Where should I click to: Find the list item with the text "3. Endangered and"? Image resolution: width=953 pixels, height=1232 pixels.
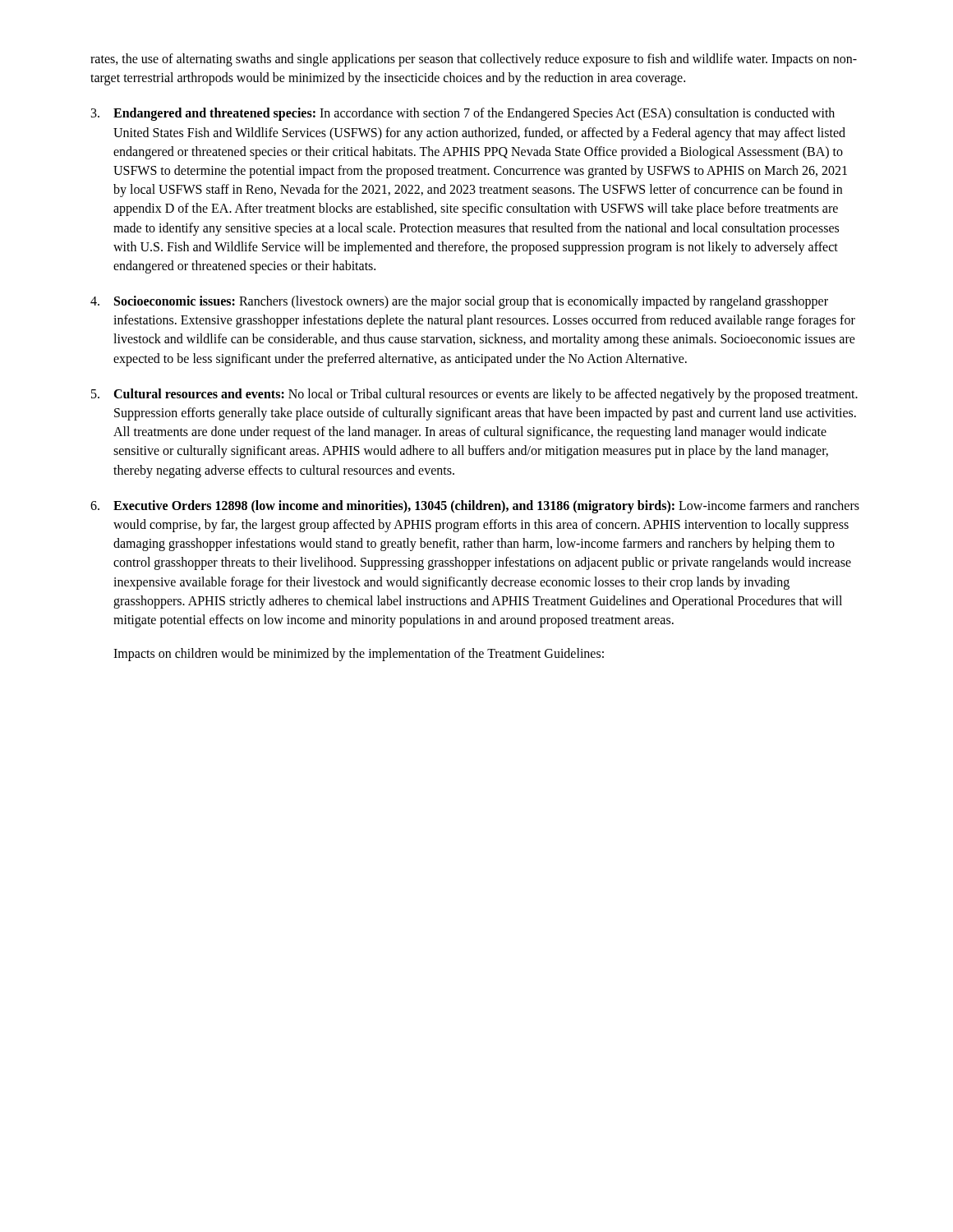click(x=476, y=189)
